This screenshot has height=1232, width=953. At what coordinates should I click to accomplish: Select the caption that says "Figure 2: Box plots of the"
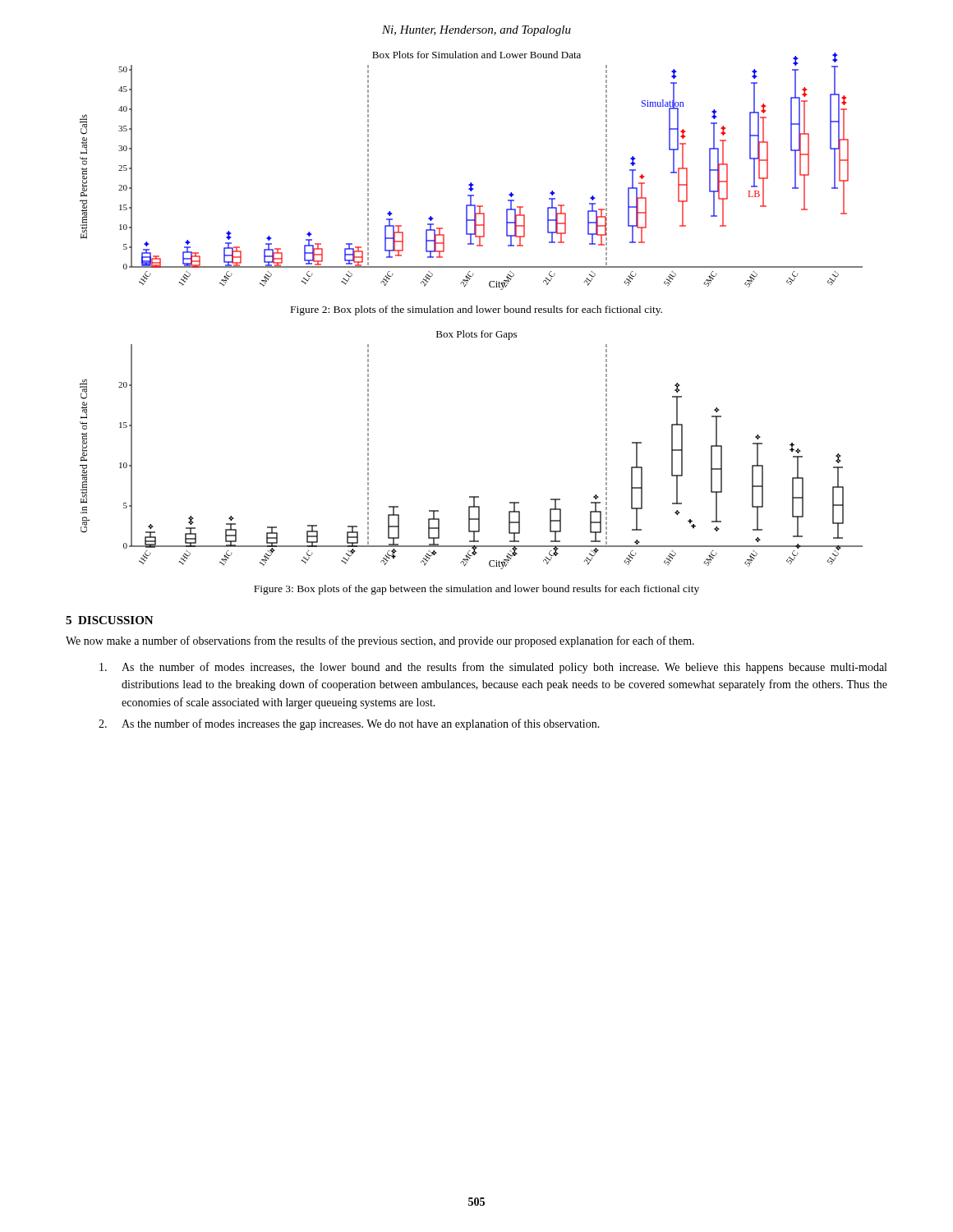point(476,309)
